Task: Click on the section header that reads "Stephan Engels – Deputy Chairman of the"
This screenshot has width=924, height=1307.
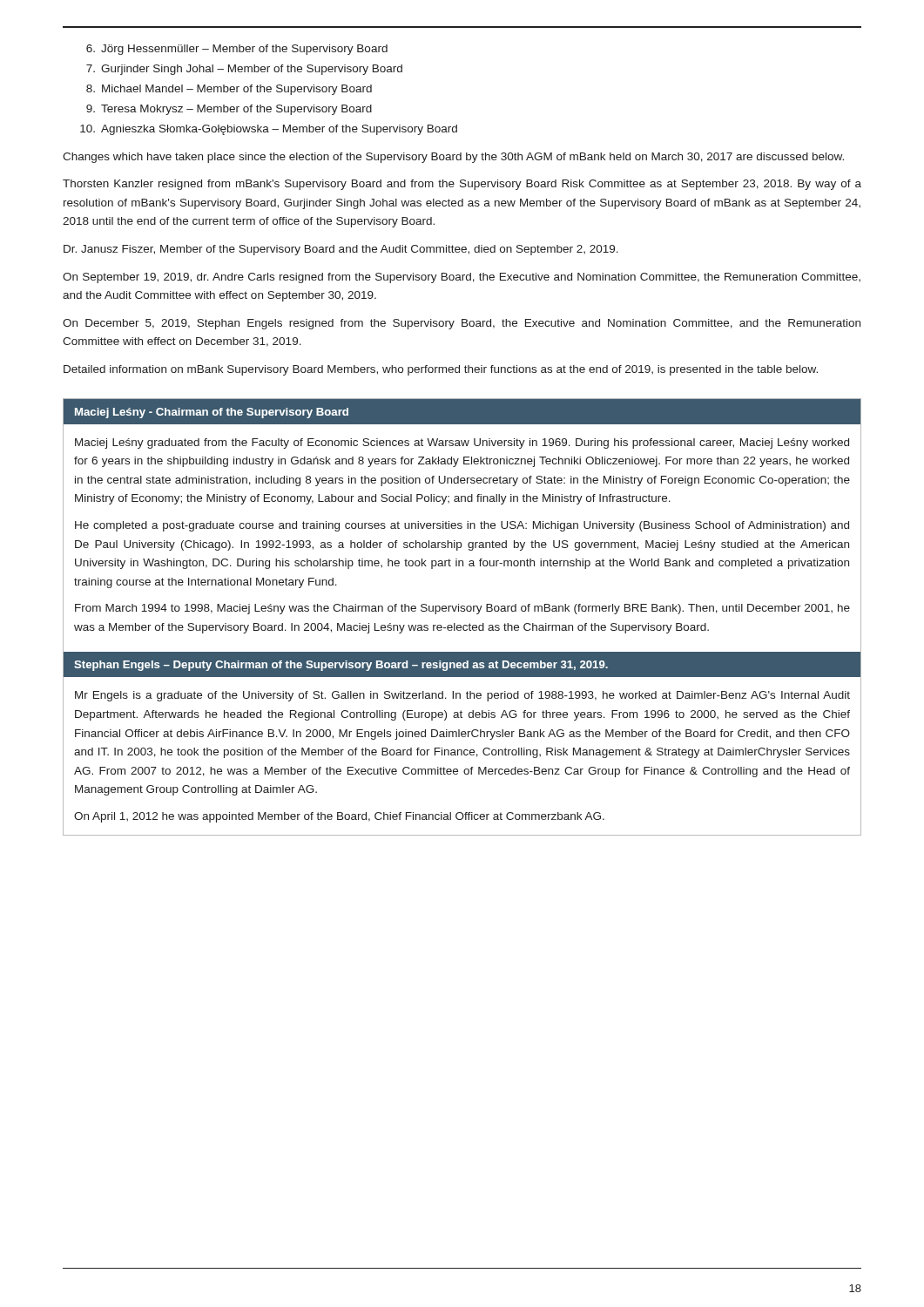Action: coord(341,665)
